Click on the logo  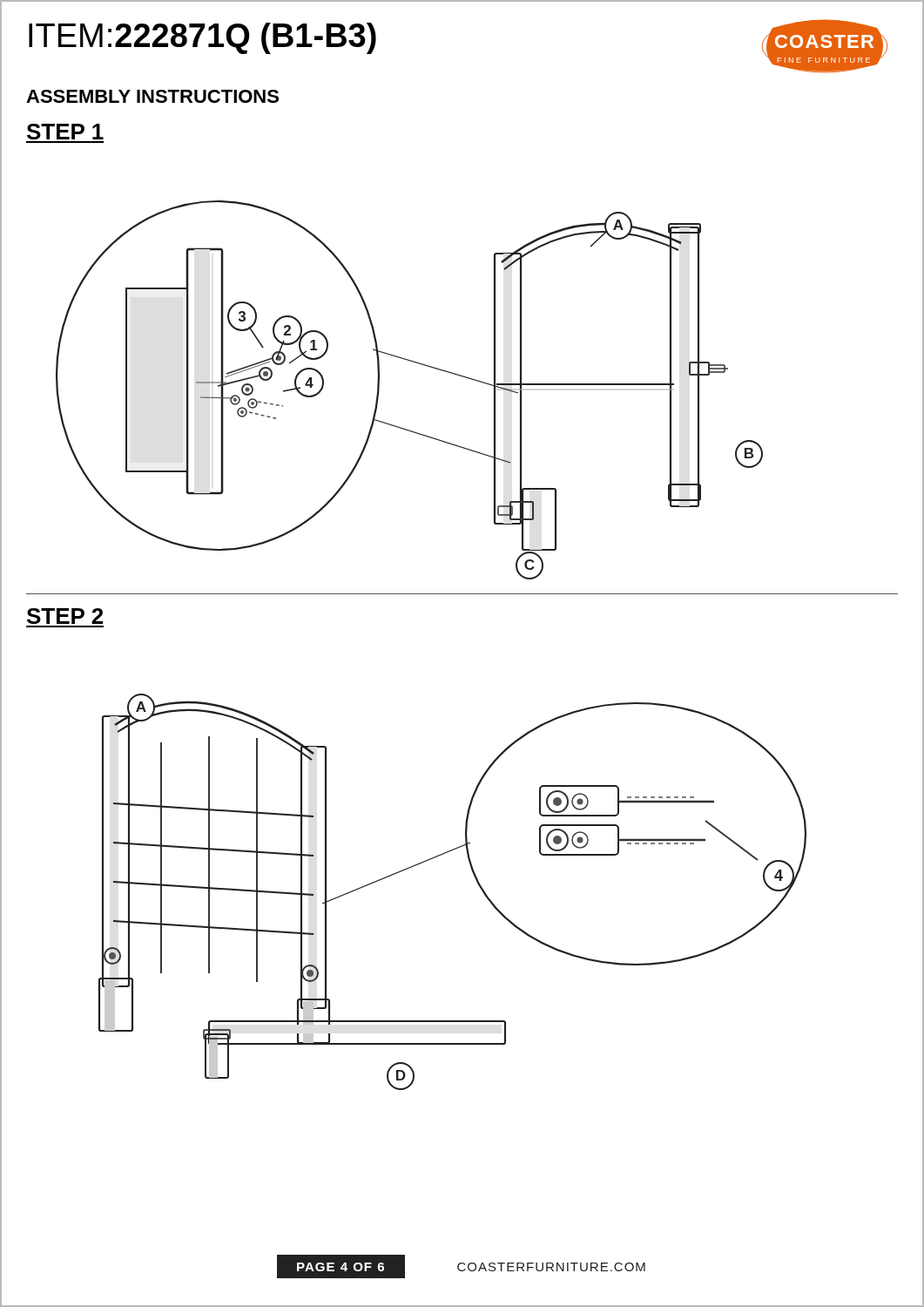tap(825, 49)
